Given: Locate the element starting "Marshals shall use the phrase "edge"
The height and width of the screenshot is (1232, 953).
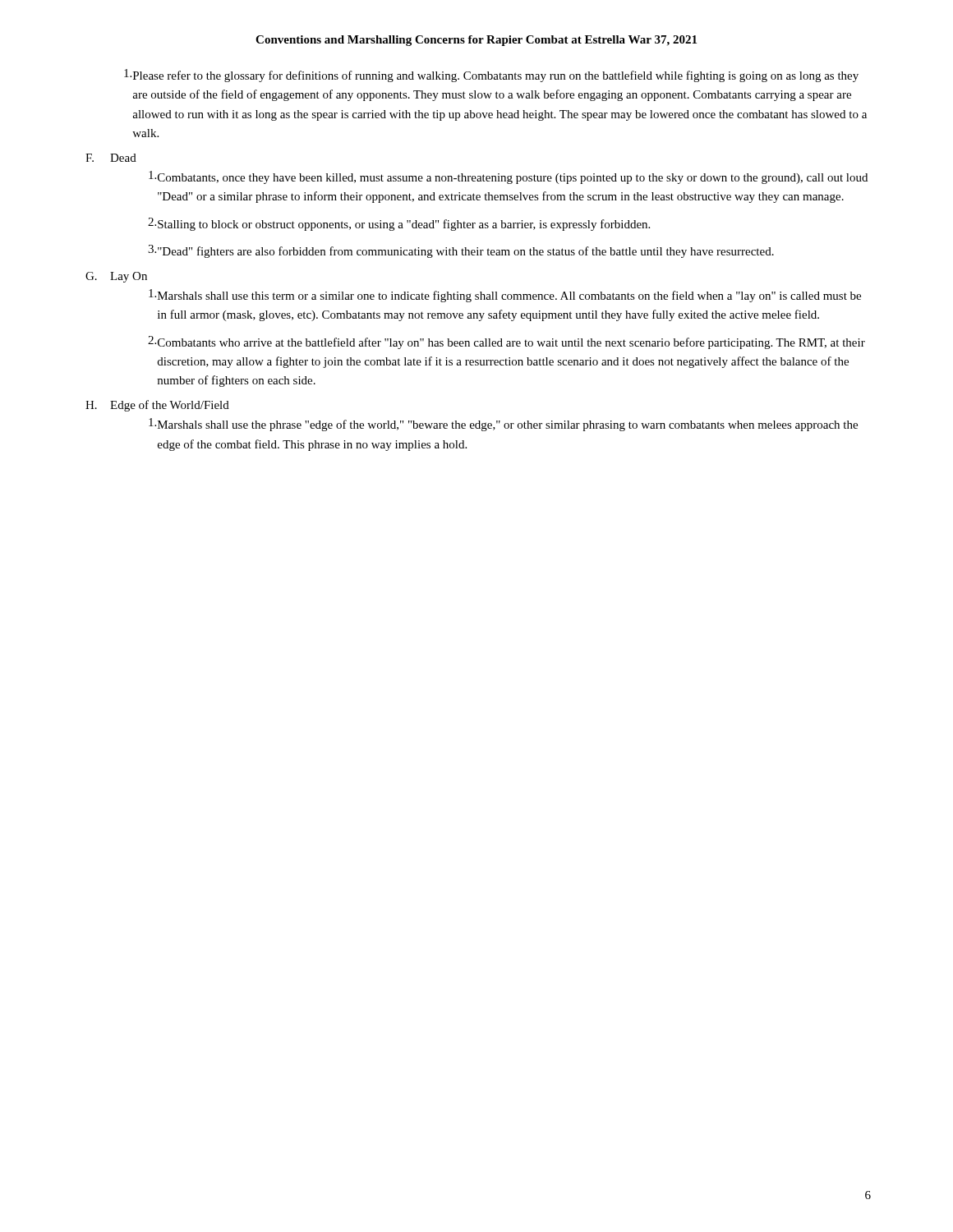Looking at the screenshot, I should (489, 435).
